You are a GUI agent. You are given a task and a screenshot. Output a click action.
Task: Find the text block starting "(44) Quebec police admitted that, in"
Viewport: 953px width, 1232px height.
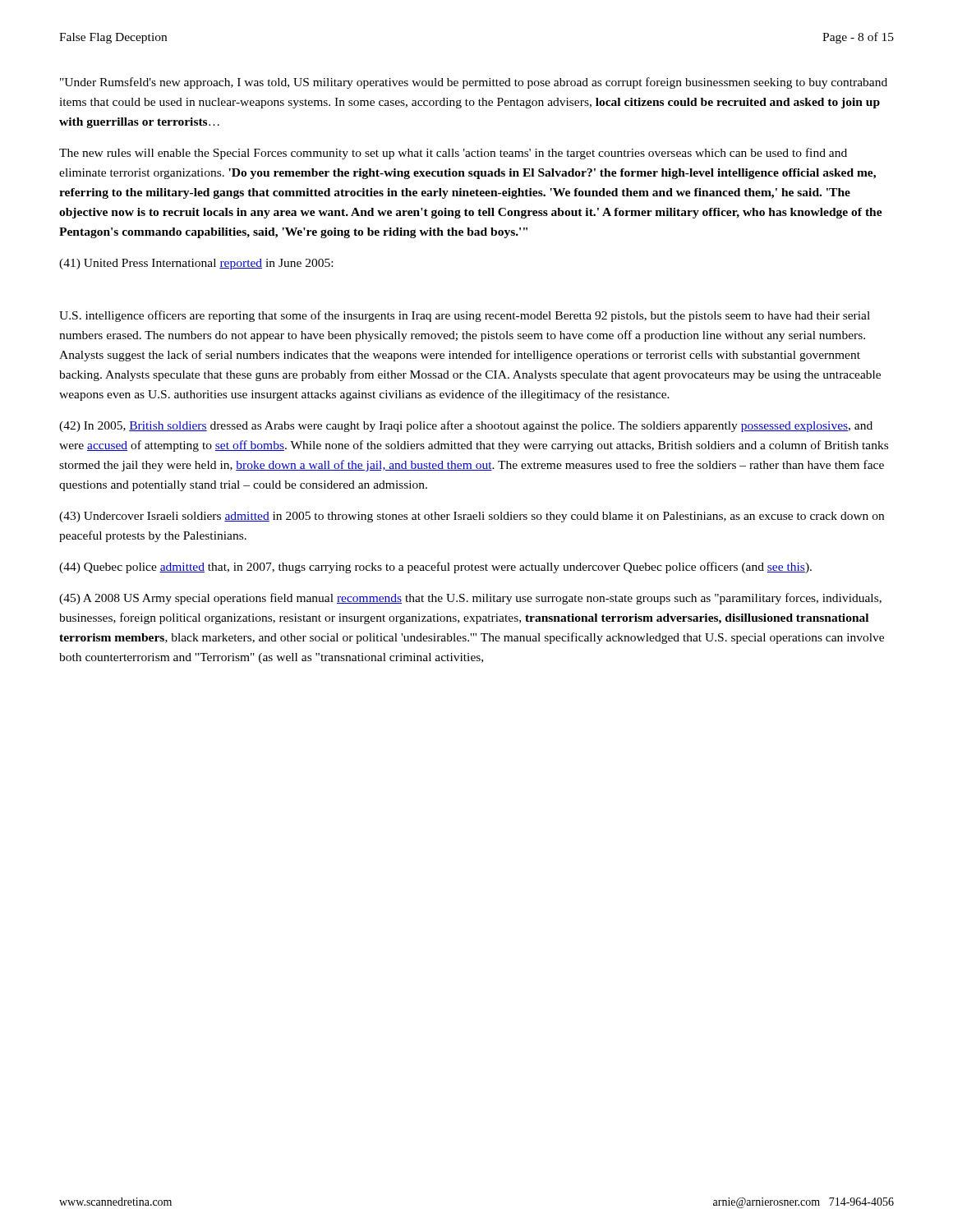point(476,567)
